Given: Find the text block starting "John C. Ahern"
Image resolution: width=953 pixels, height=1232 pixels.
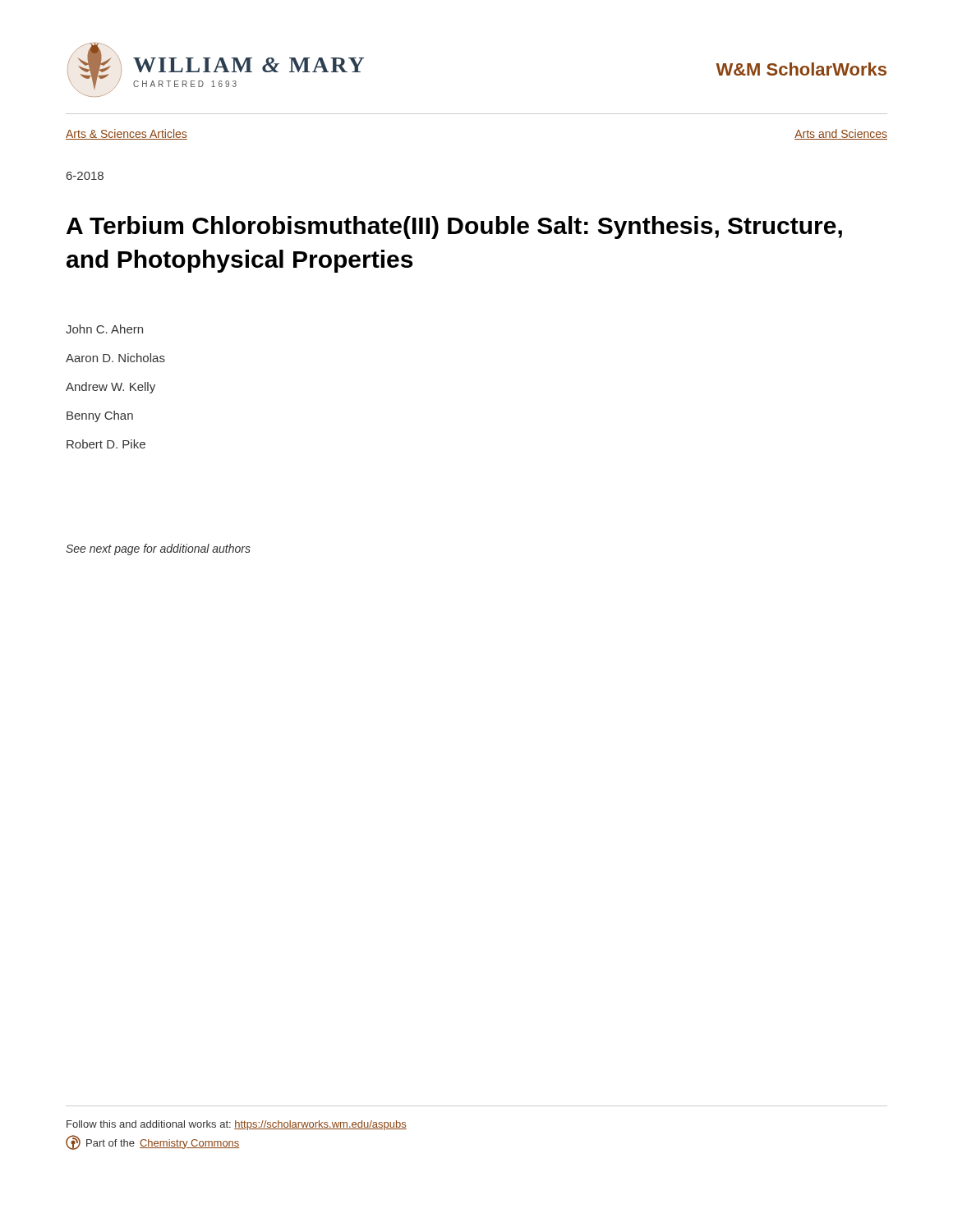Looking at the screenshot, I should coord(105,329).
